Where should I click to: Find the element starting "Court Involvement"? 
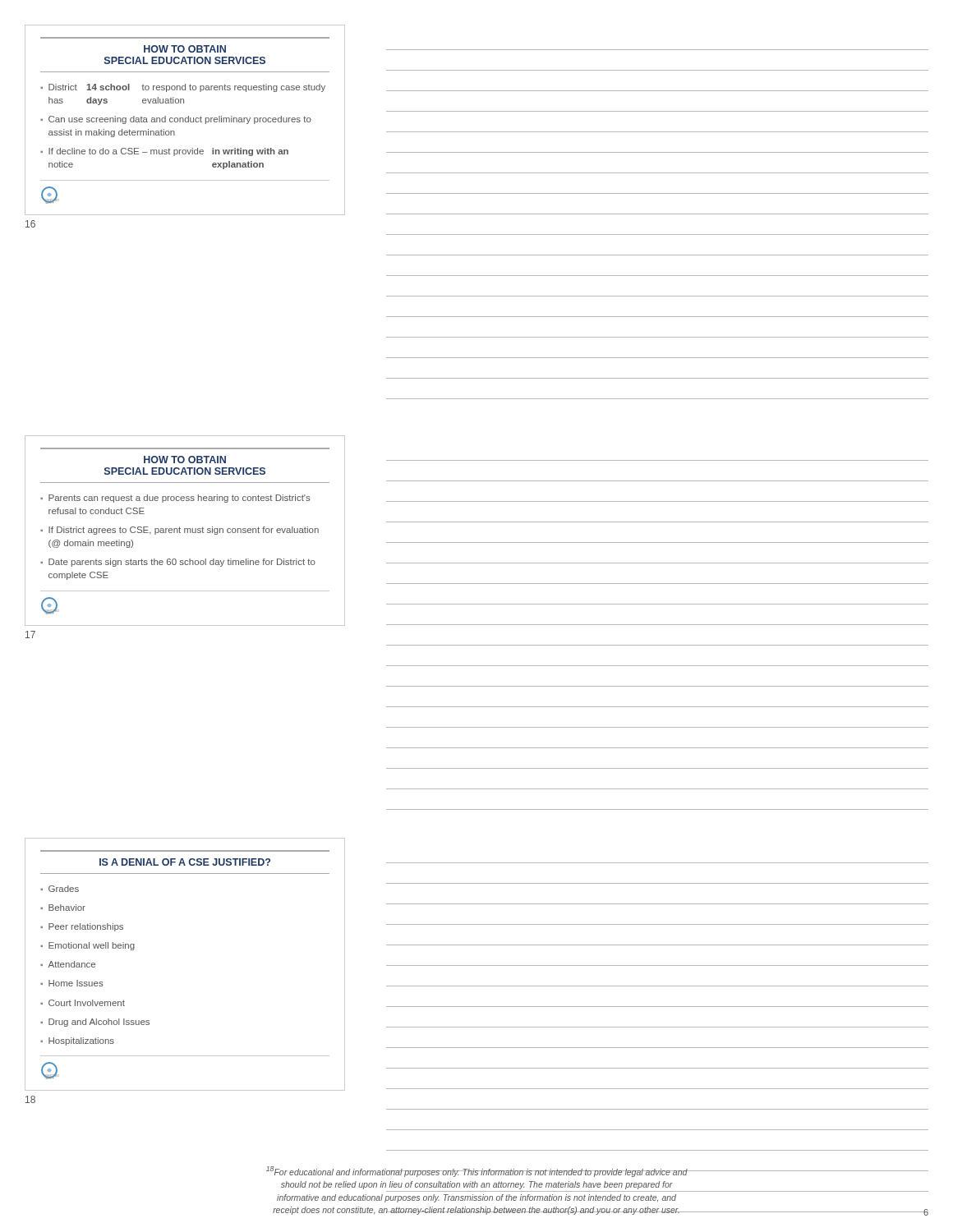tap(86, 1002)
